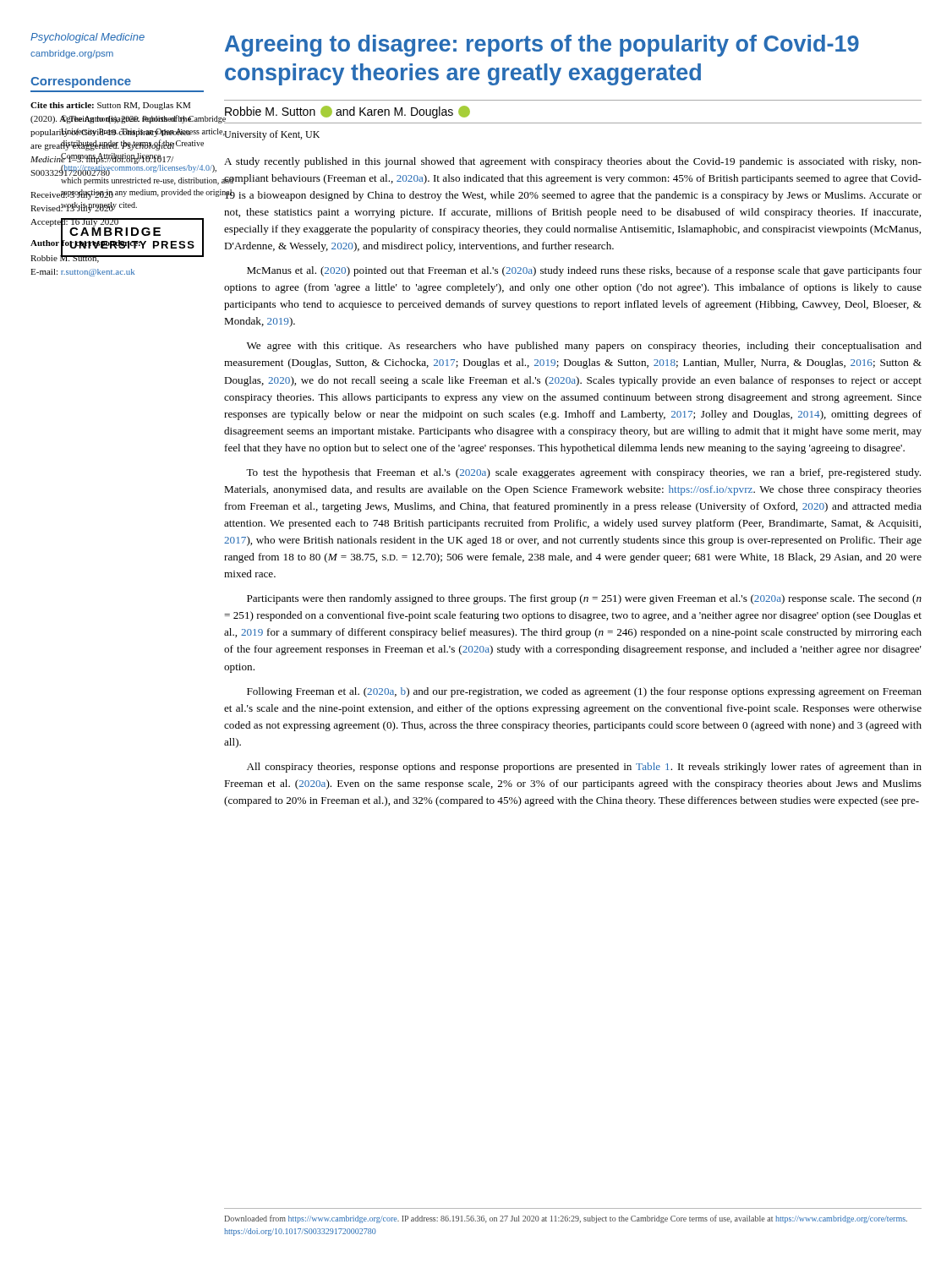
Task: Find the title
Action: pyautogui.click(x=542, y=58)
